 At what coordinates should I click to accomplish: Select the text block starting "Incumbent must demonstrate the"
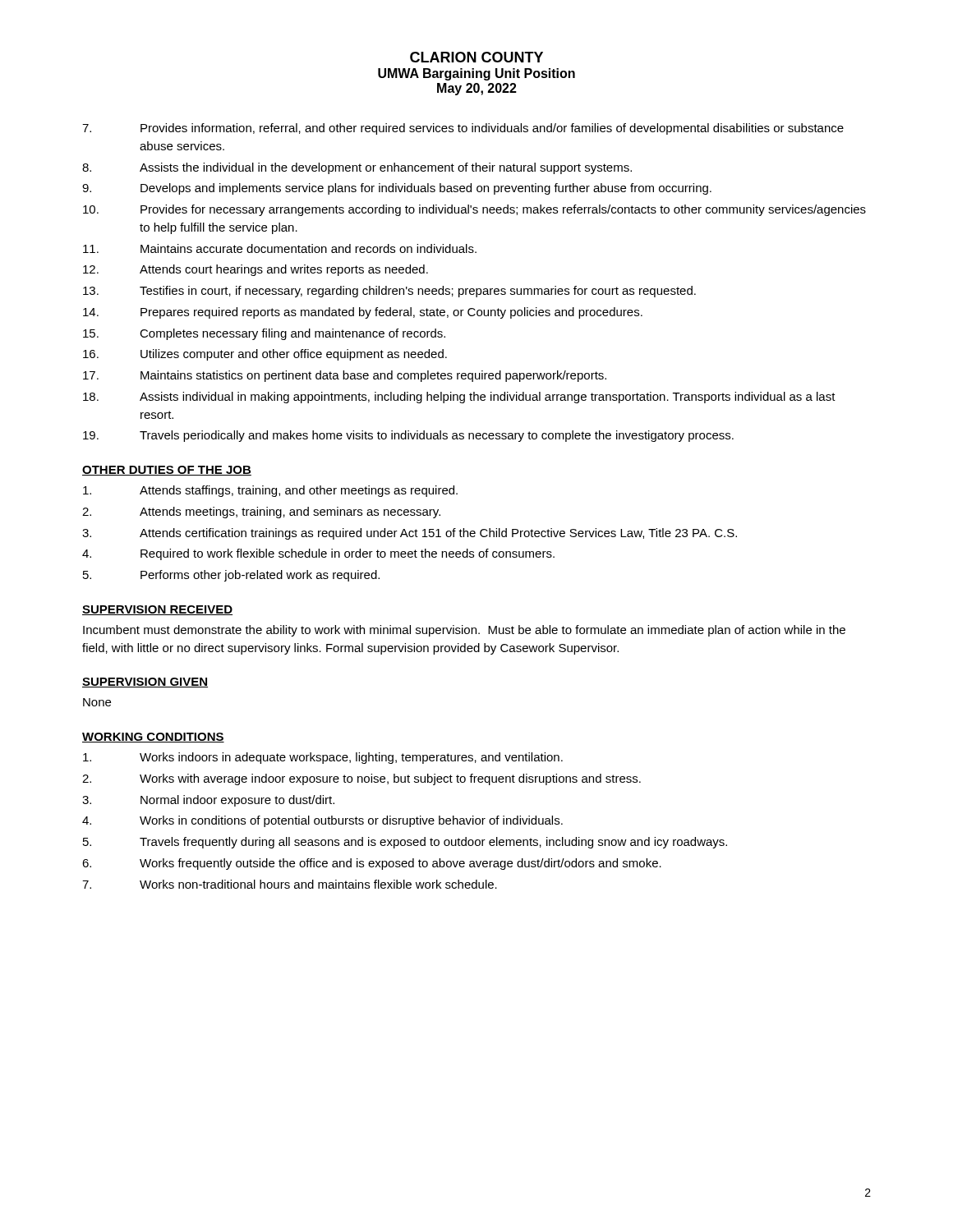click(x=464, y=638)
